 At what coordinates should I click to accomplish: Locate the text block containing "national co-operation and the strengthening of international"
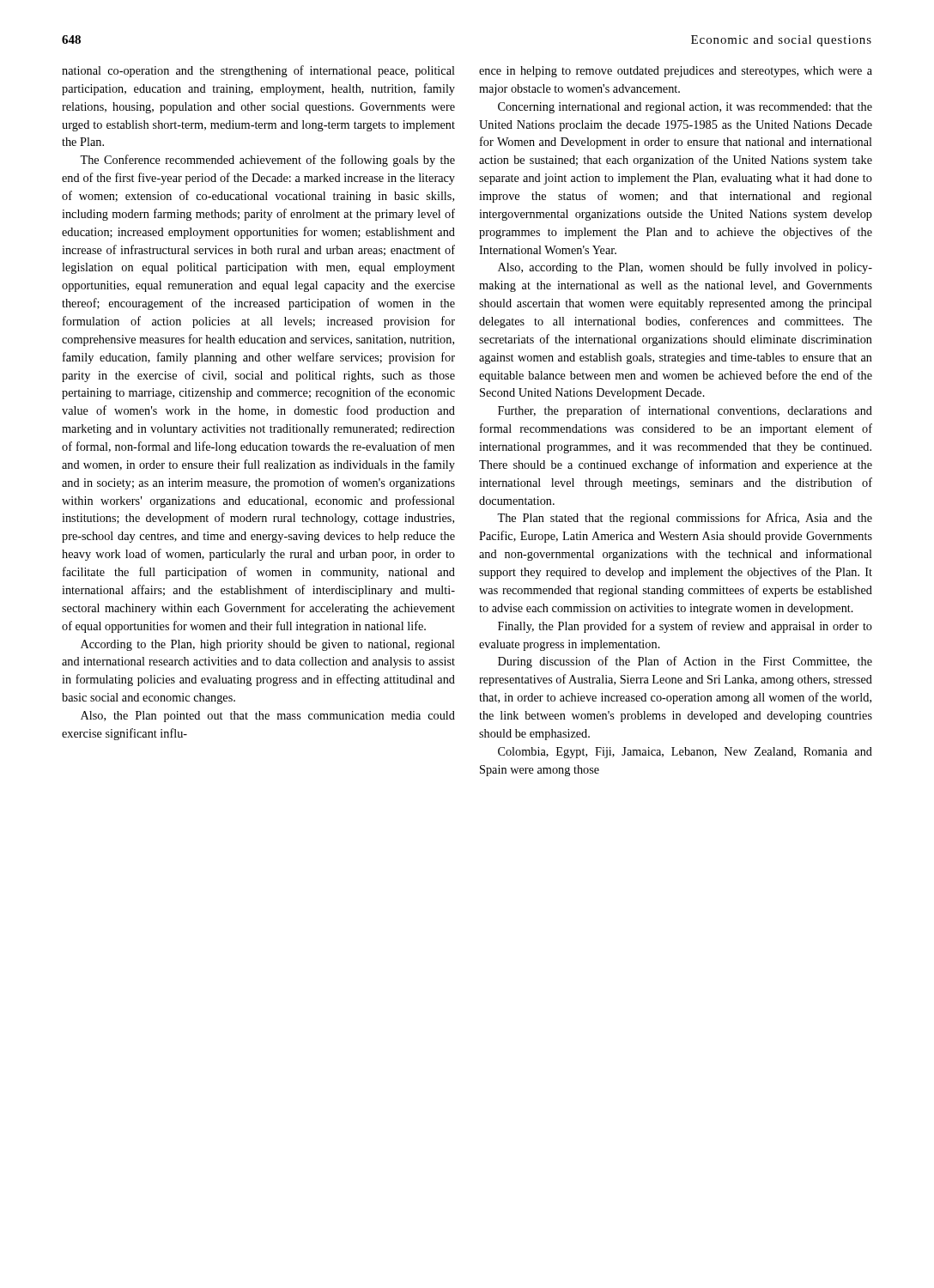coord(258,402)
